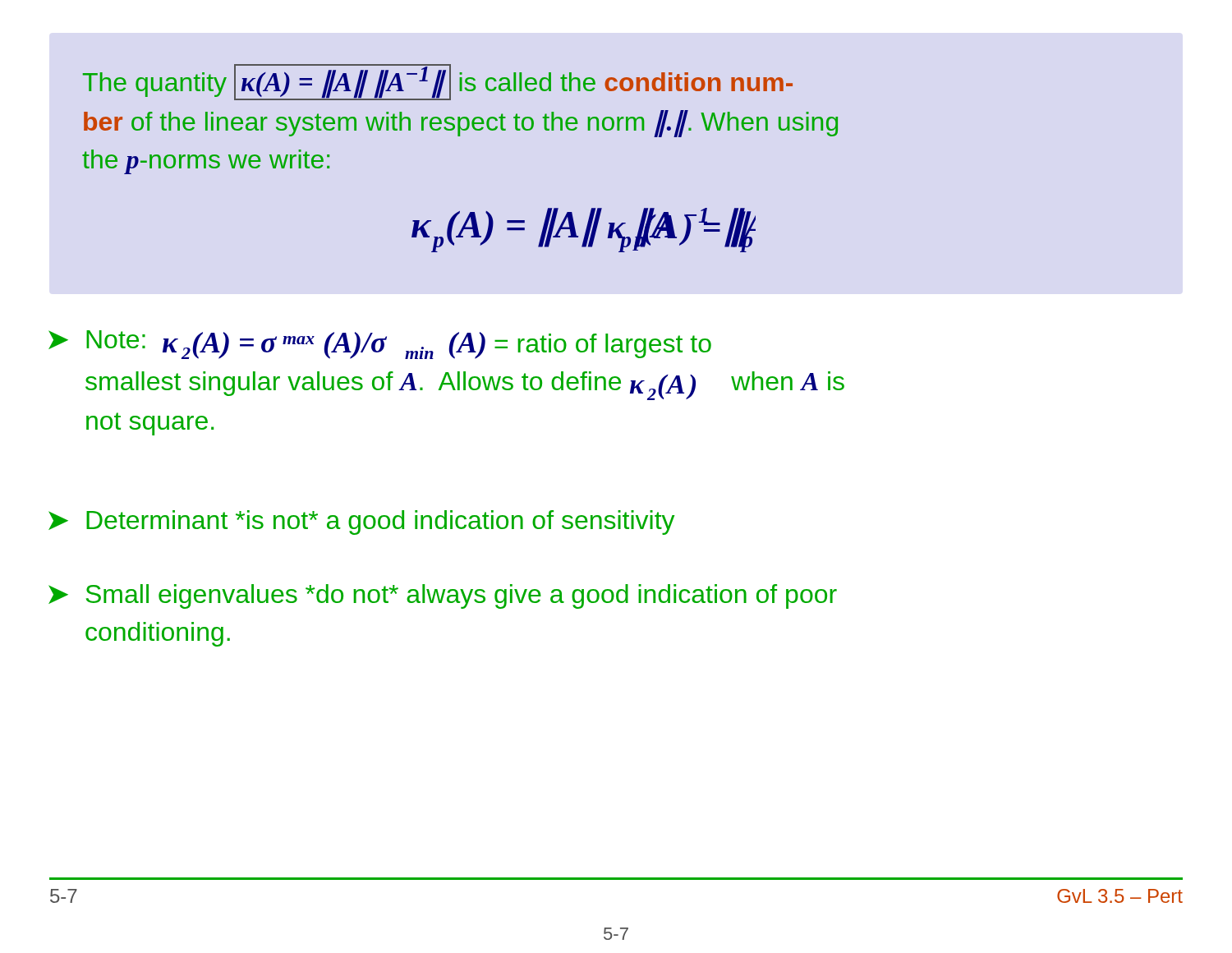
Task: Click on the list item that says "➤ Determinant *is"
Action: click(x=614, y=520)
